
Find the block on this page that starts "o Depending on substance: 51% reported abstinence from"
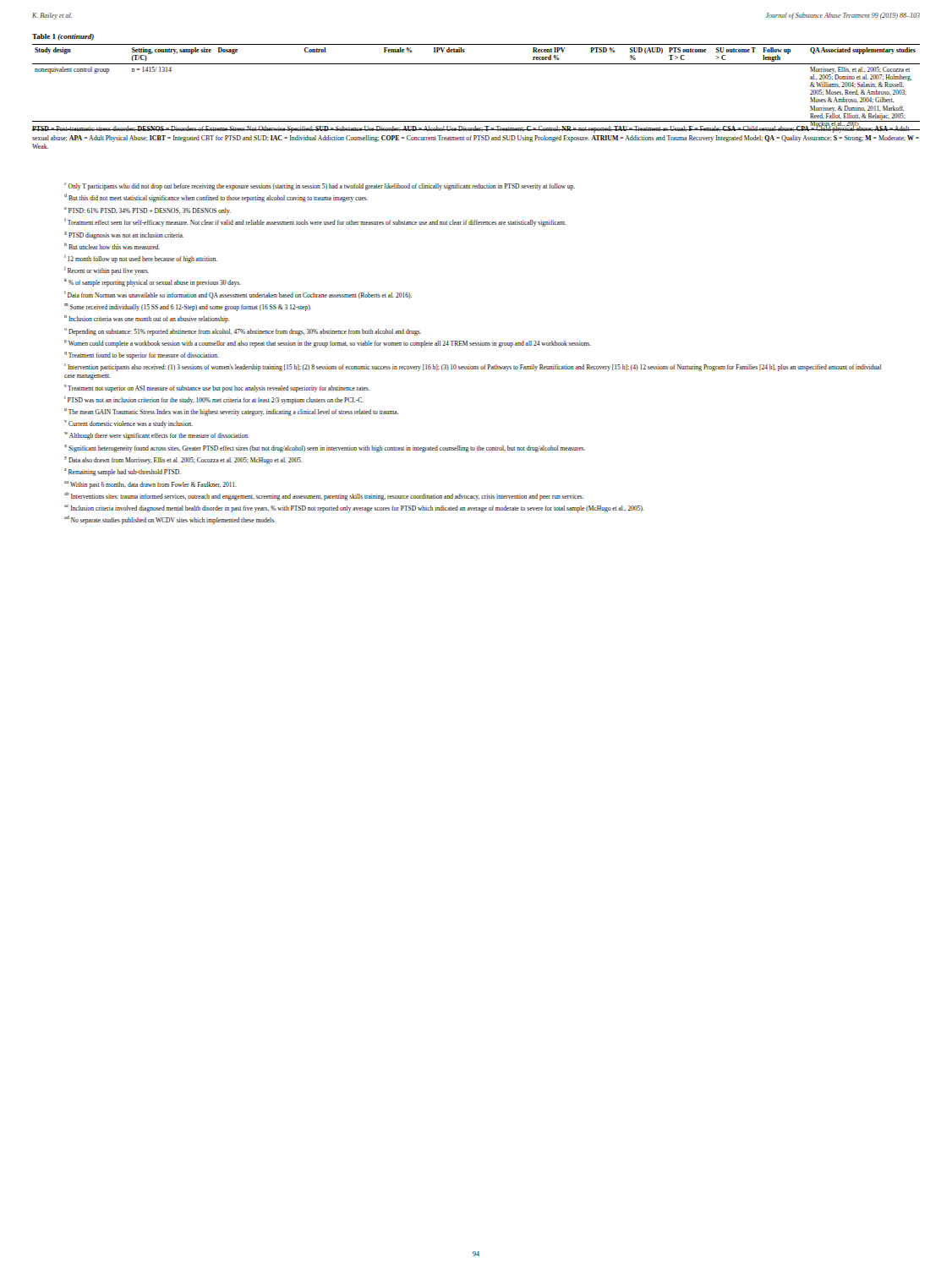pos(476,342)
